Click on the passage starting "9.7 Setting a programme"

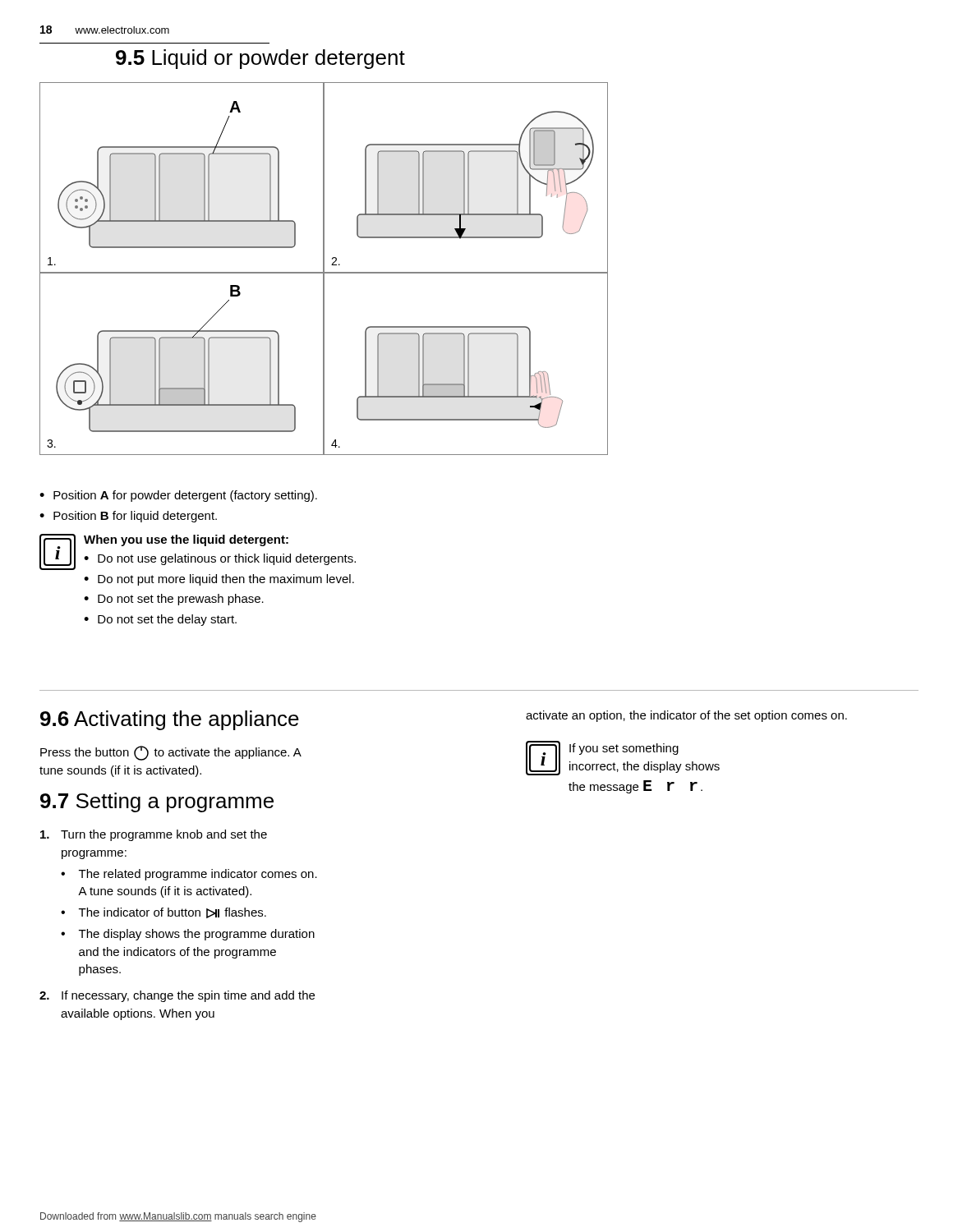tap(157, 801)
